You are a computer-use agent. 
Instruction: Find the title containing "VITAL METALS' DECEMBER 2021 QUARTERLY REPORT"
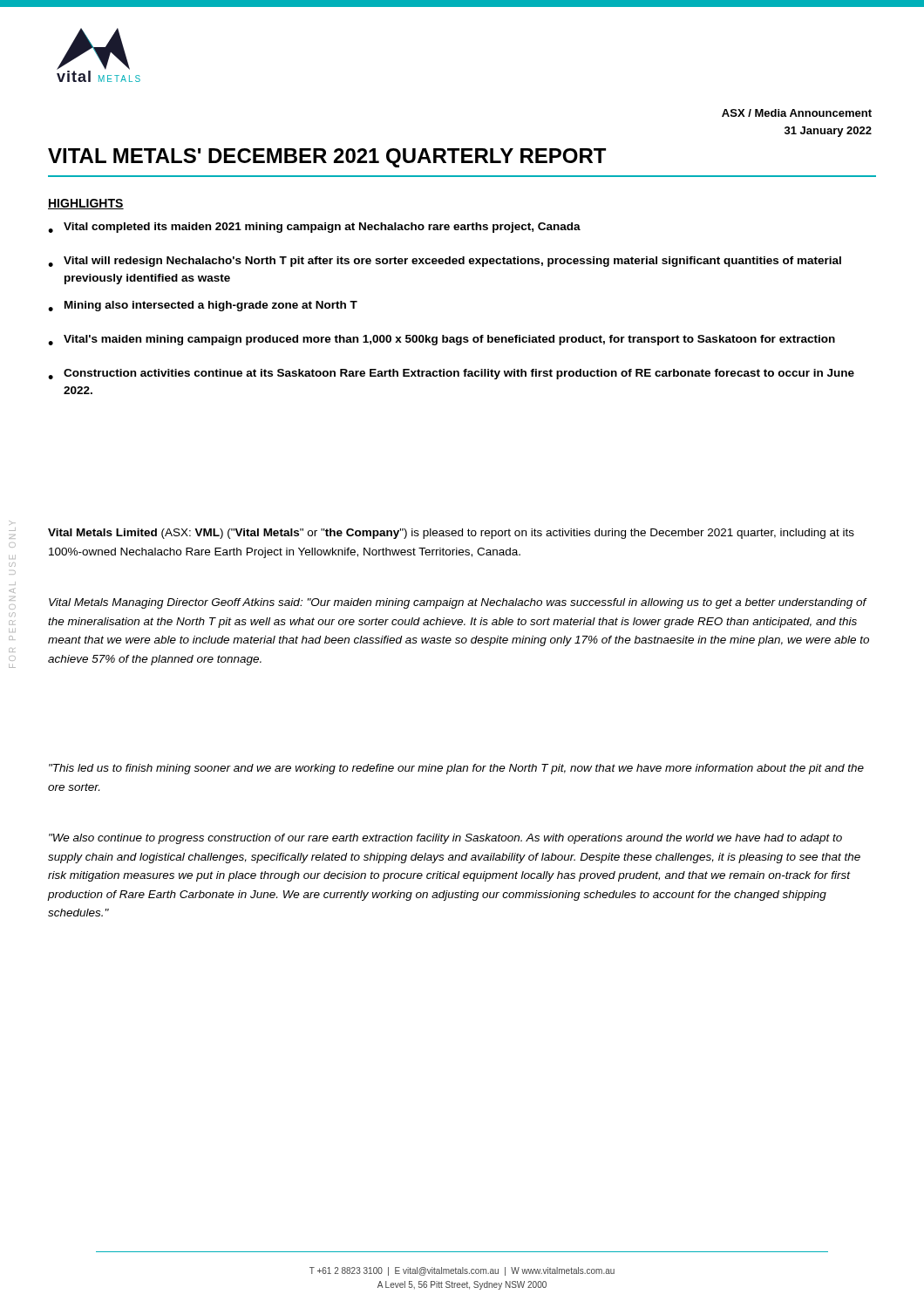[x=462, y=156]
